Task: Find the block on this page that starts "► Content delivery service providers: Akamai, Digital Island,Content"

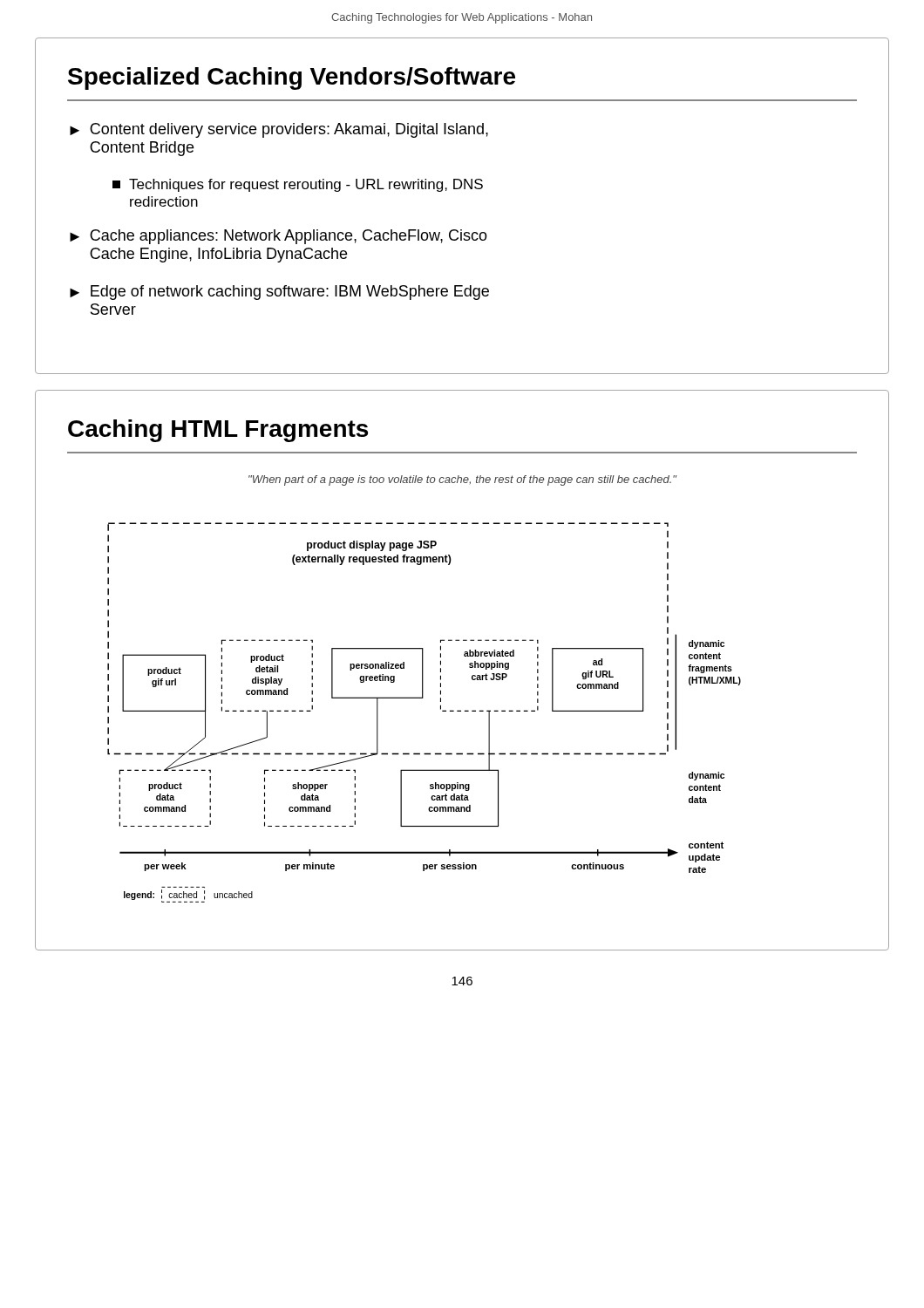Action: (x=278, y=139)
